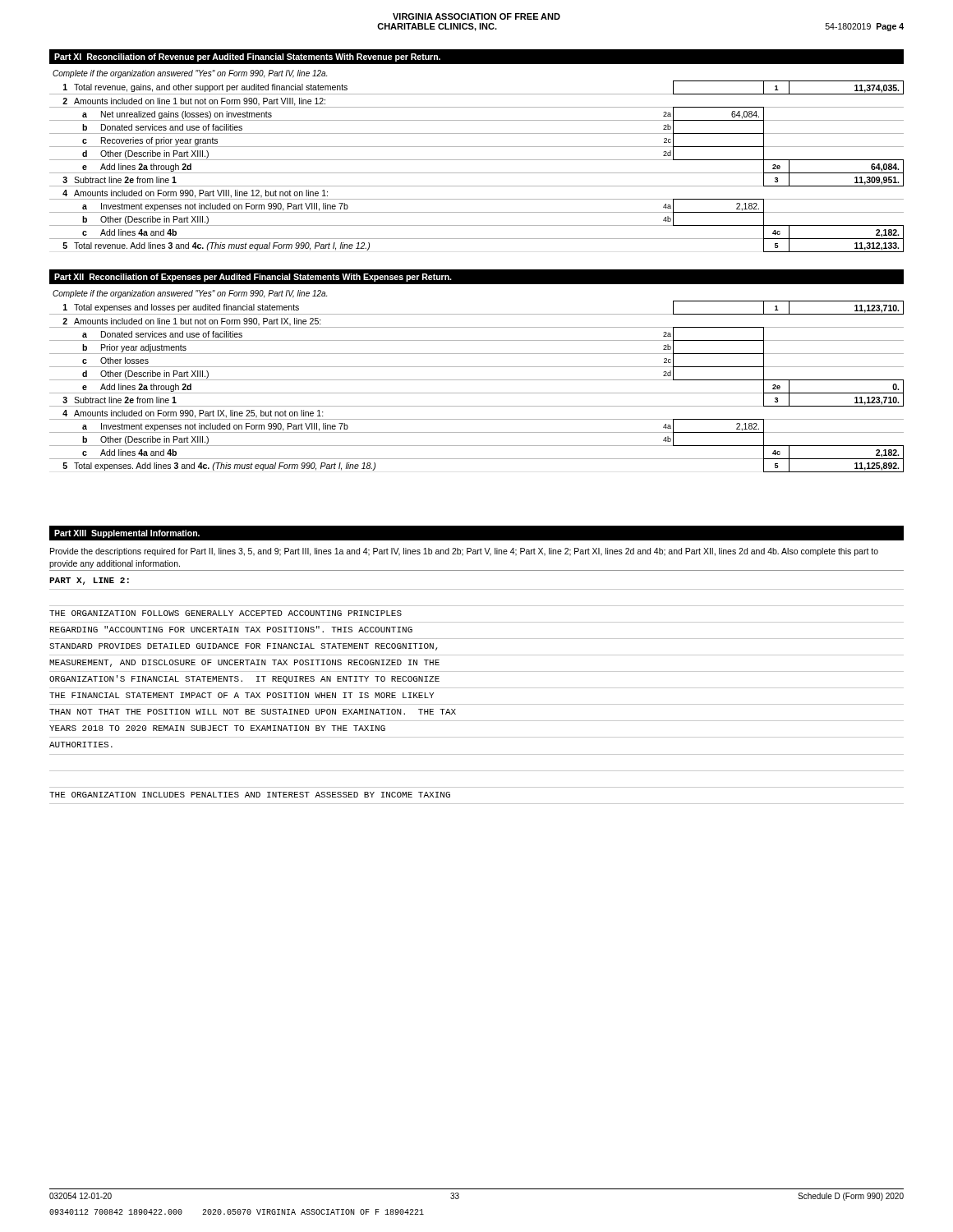The image size is (953, 1232).
Task: Select the section header with the text "Part XIII Supplemental Information."
Action: tap(476, 533)
